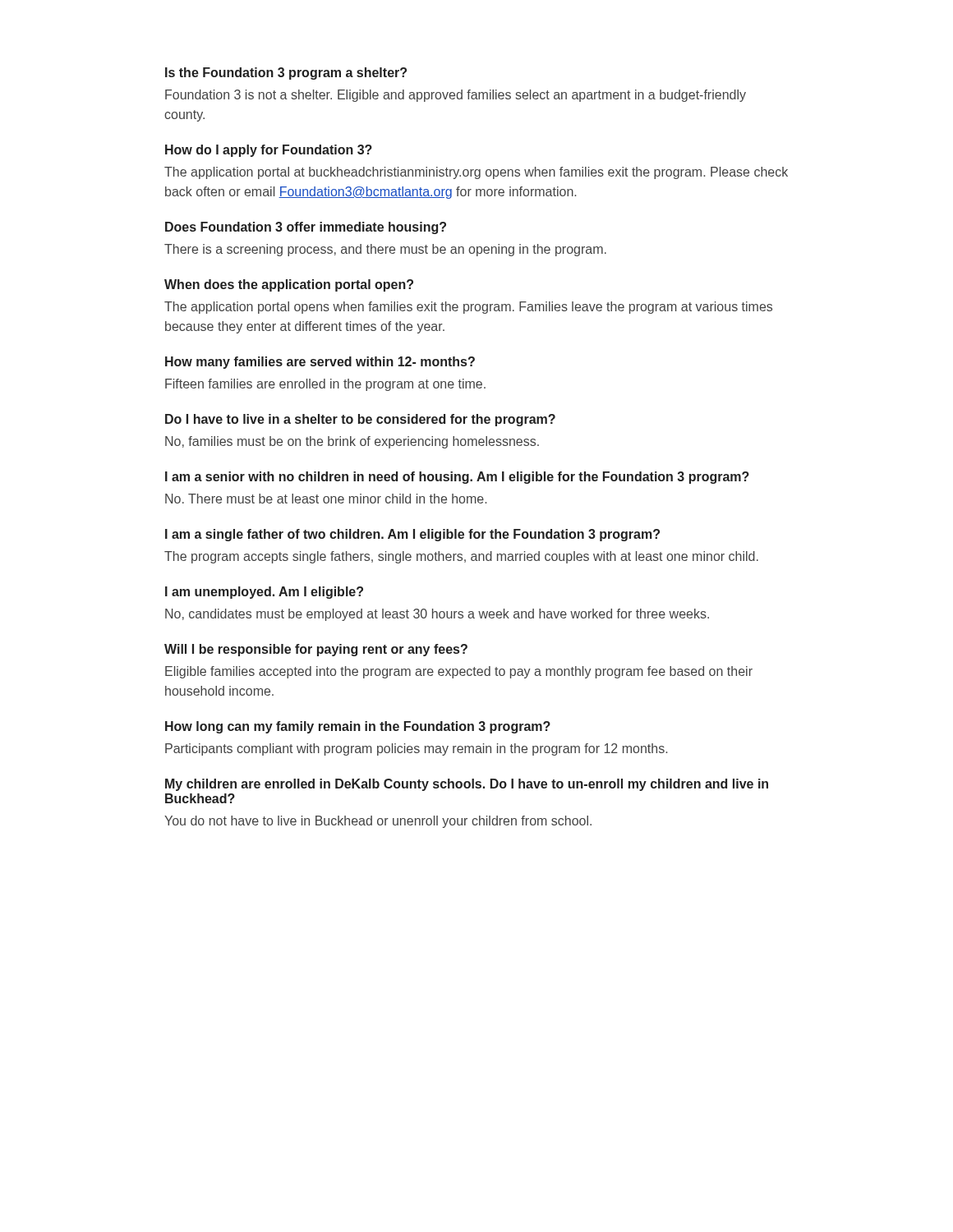The image size is (953, 1232).
Task: Locate the text block that says "No, families must be on the brink of"
Action: pos(352,441)
